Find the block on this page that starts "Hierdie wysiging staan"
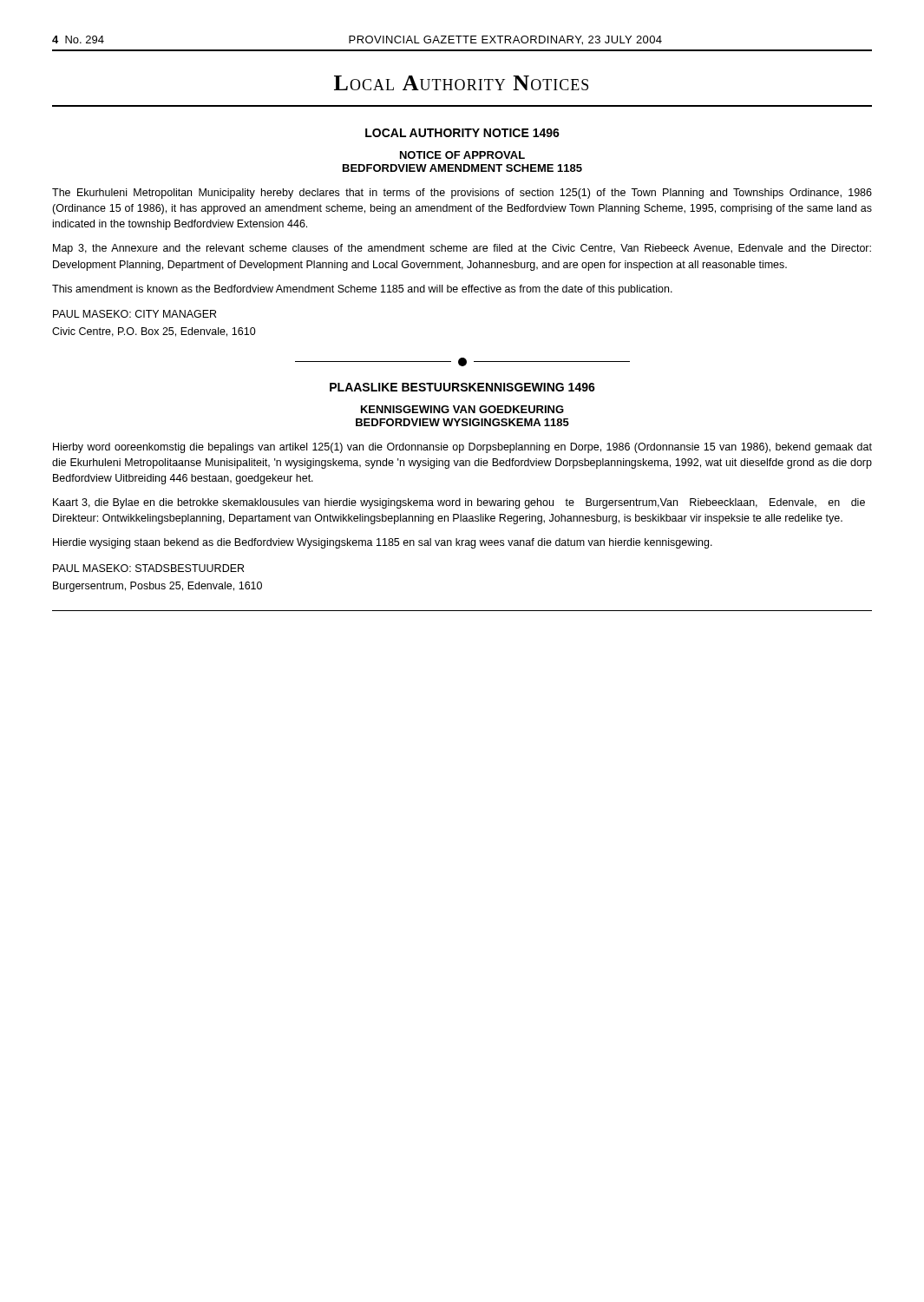This screenshot has height=1302, width=924. coord(382,543)
